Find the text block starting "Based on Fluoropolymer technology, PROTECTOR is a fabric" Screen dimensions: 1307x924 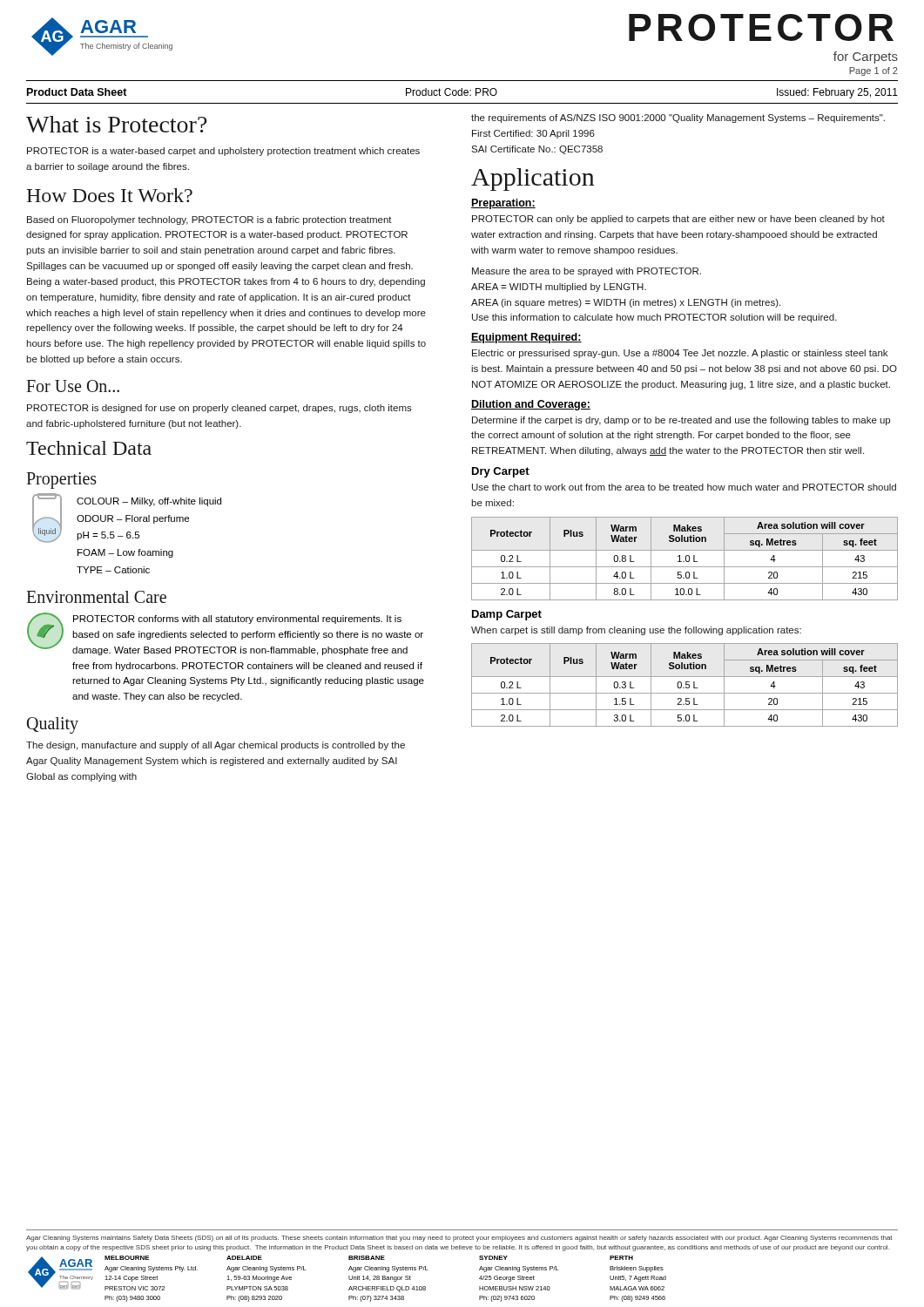pos(226,290)
